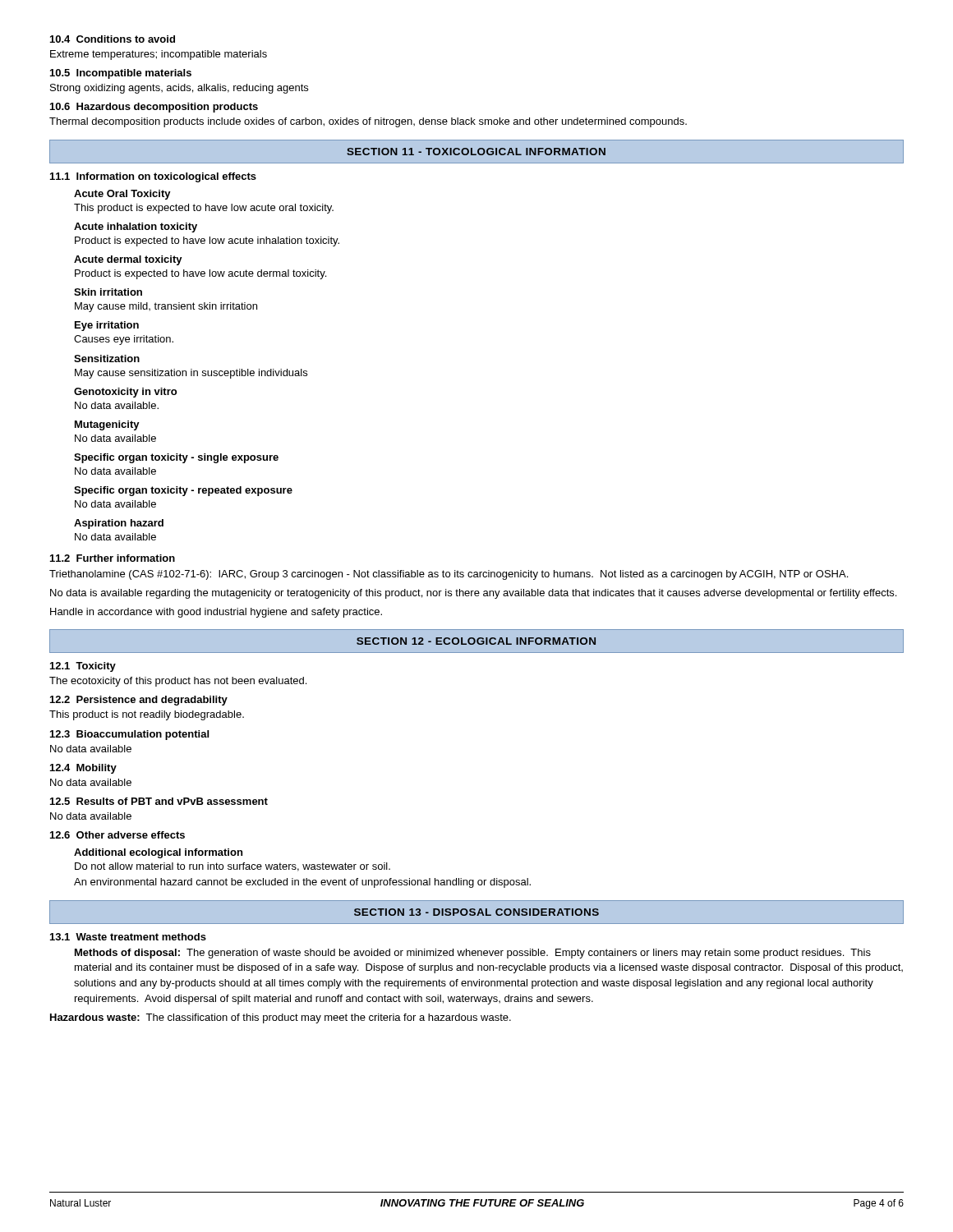953x1232 pixels.
Task: Where does it say "11.1 Information on toxicological effects"?
Action: [153, 176]
